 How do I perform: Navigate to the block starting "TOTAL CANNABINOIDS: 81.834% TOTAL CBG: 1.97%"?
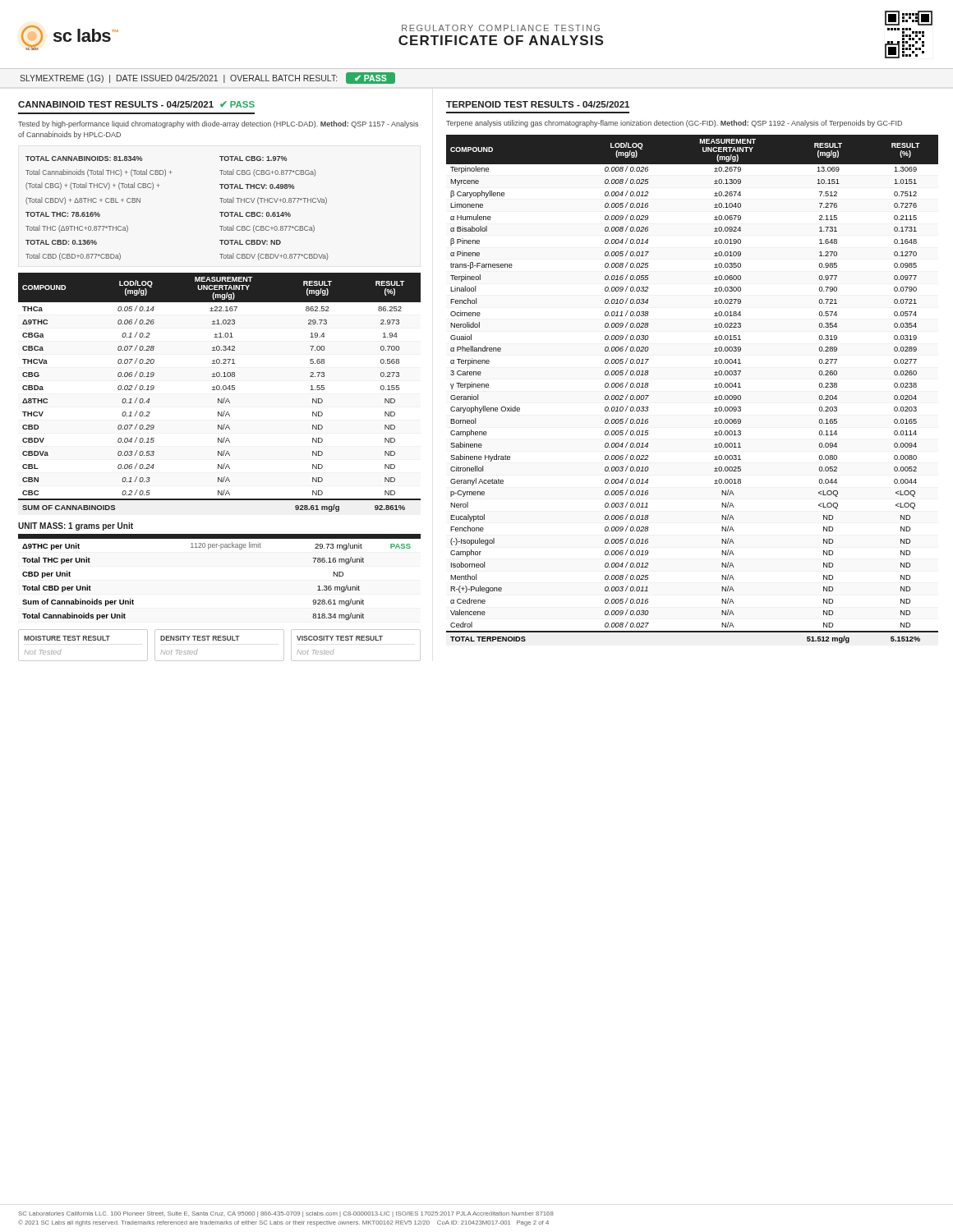click(x=219, y=206)
